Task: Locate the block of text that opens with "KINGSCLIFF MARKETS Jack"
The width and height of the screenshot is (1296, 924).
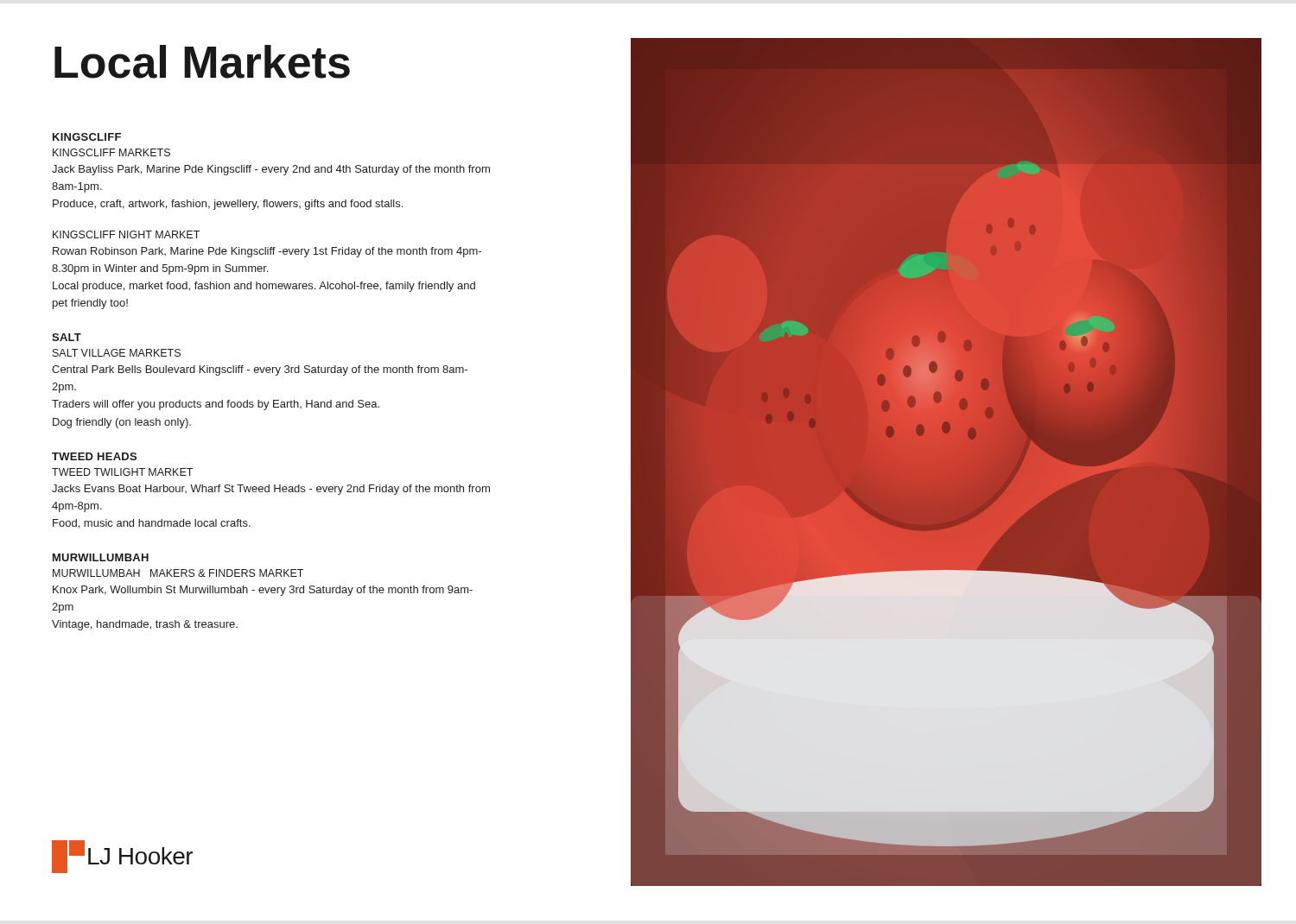Action: (x=111, y=152)
